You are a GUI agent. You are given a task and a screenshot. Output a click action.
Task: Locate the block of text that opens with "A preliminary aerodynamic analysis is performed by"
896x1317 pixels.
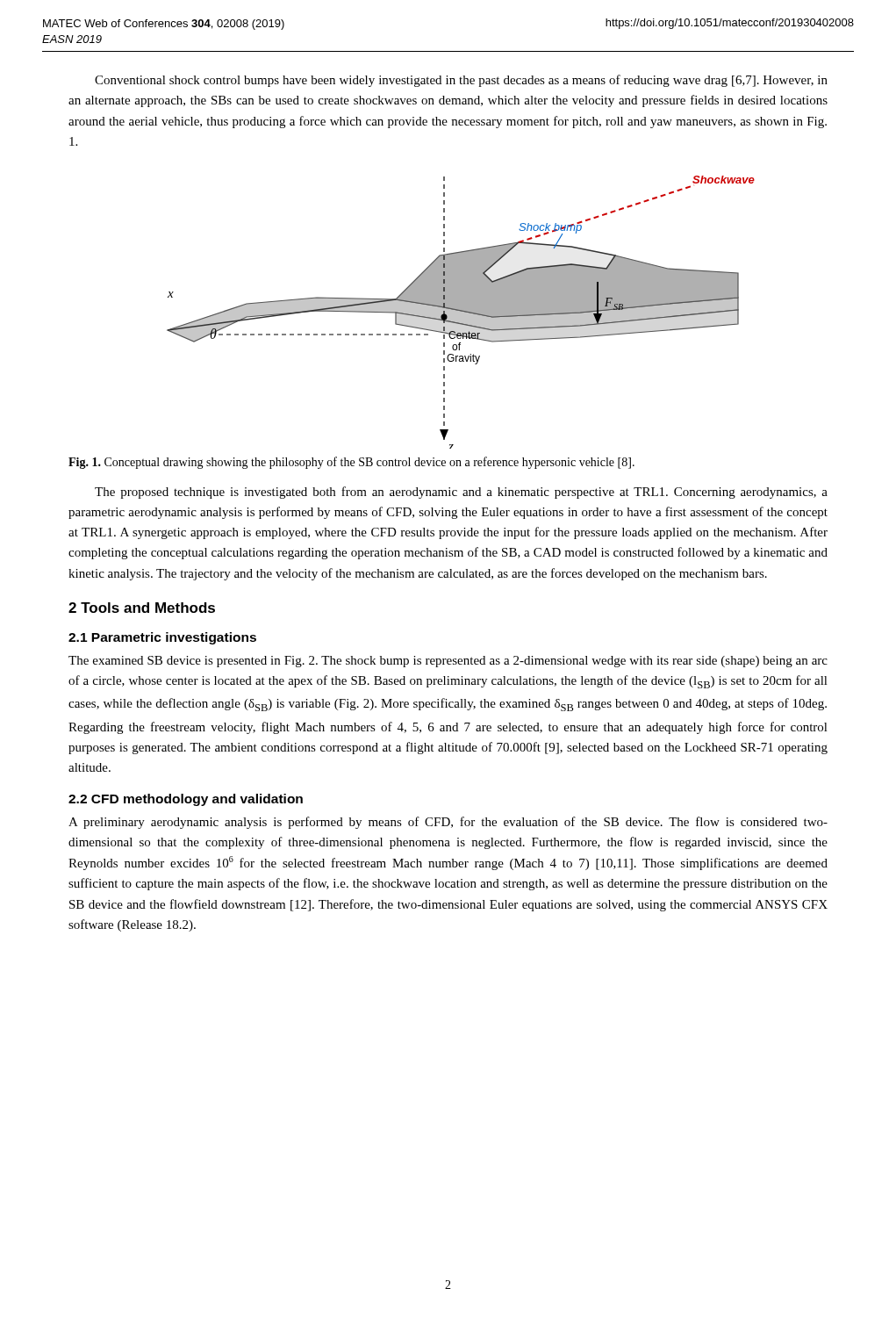[448, 873]
